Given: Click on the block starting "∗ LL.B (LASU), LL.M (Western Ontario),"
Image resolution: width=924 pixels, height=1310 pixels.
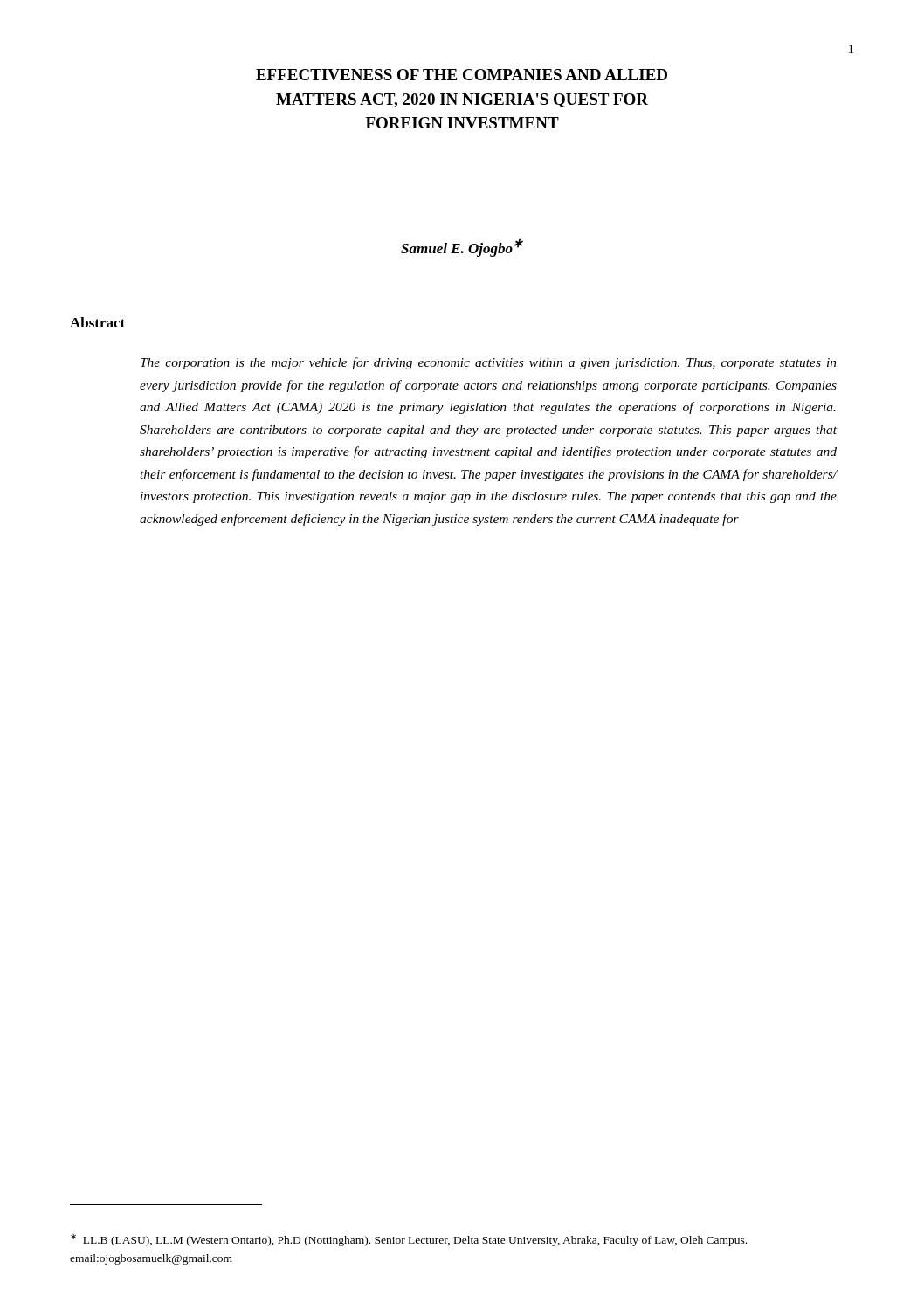Looking at the screenshot, I should pyautogui.click(x=409, y=1248).
